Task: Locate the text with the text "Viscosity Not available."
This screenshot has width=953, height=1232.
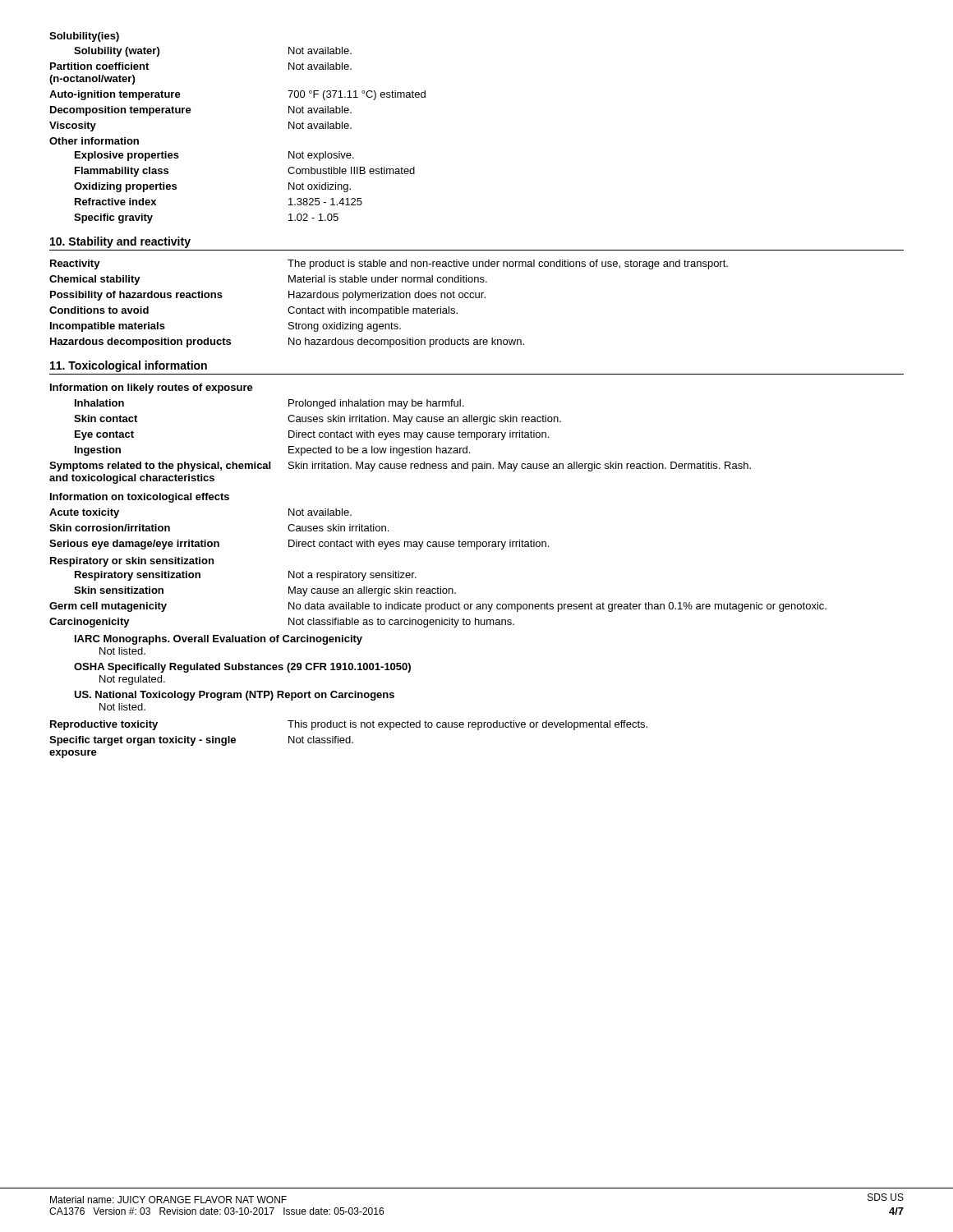Action: pyautogui.click(x=74, y=128)
